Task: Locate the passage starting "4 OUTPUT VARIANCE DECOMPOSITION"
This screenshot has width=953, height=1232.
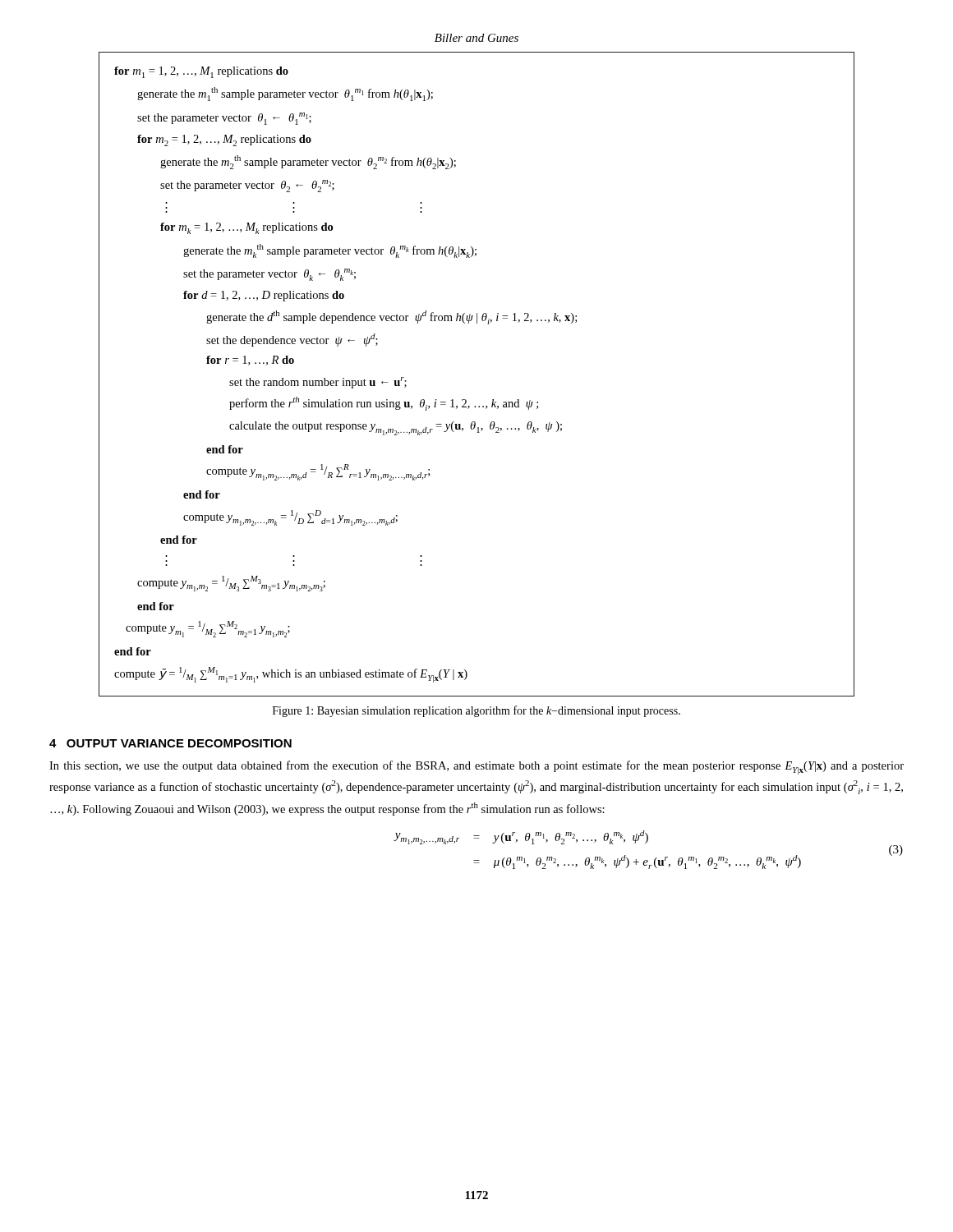Action: coord(171,743)
